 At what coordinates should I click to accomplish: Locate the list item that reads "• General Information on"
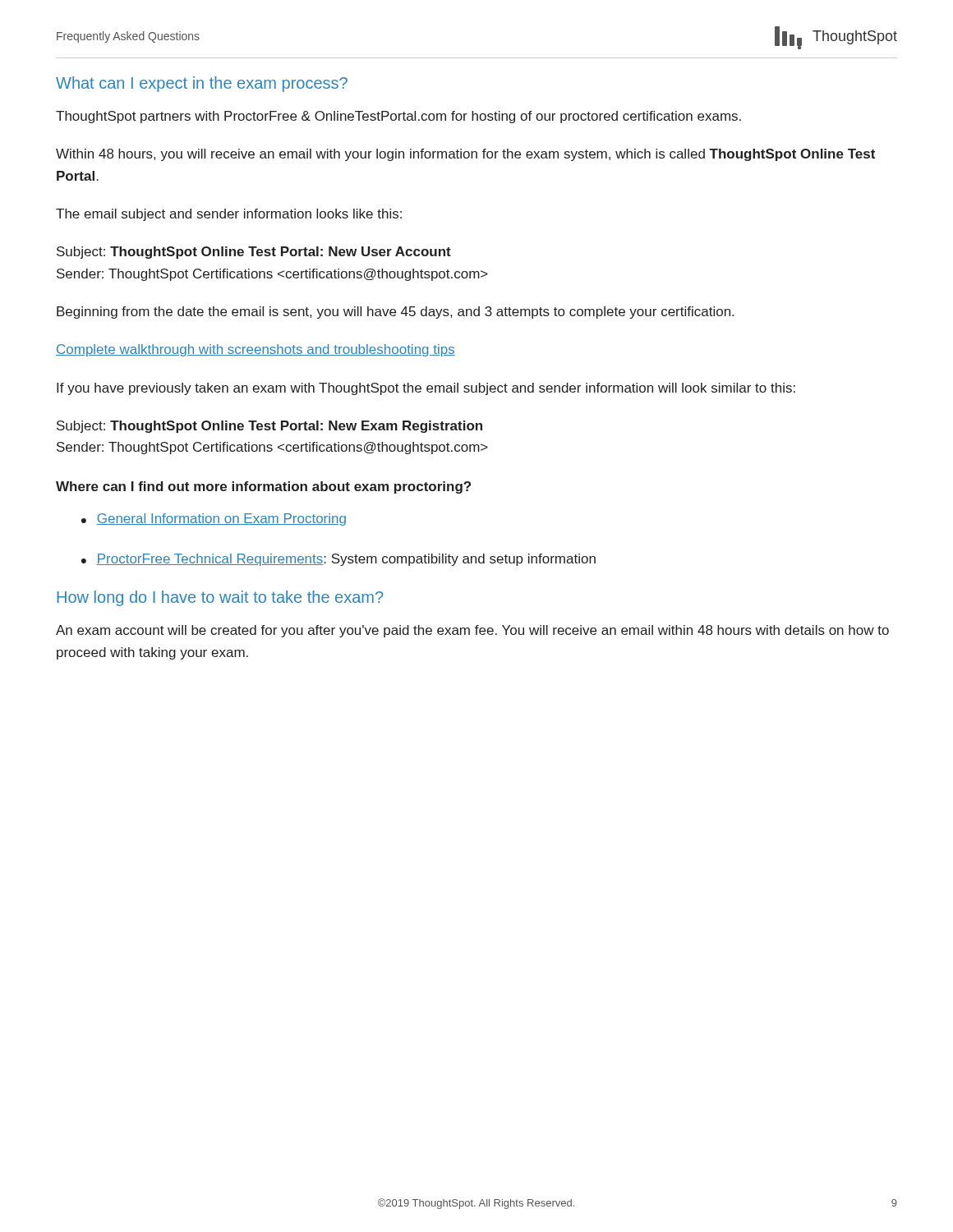[214, 521]
